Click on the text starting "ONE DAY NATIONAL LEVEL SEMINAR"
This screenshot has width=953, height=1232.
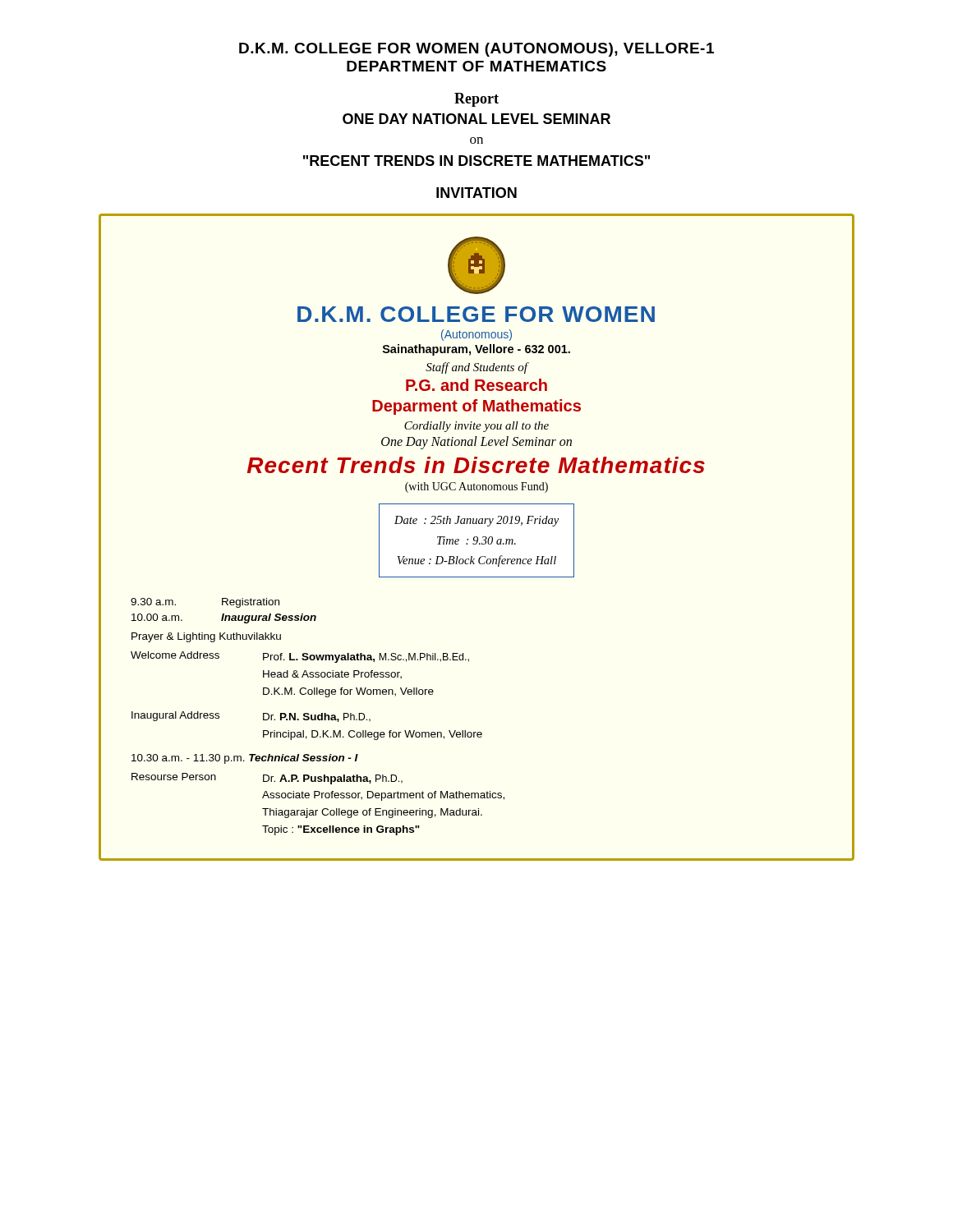click(x=476, y=119)
